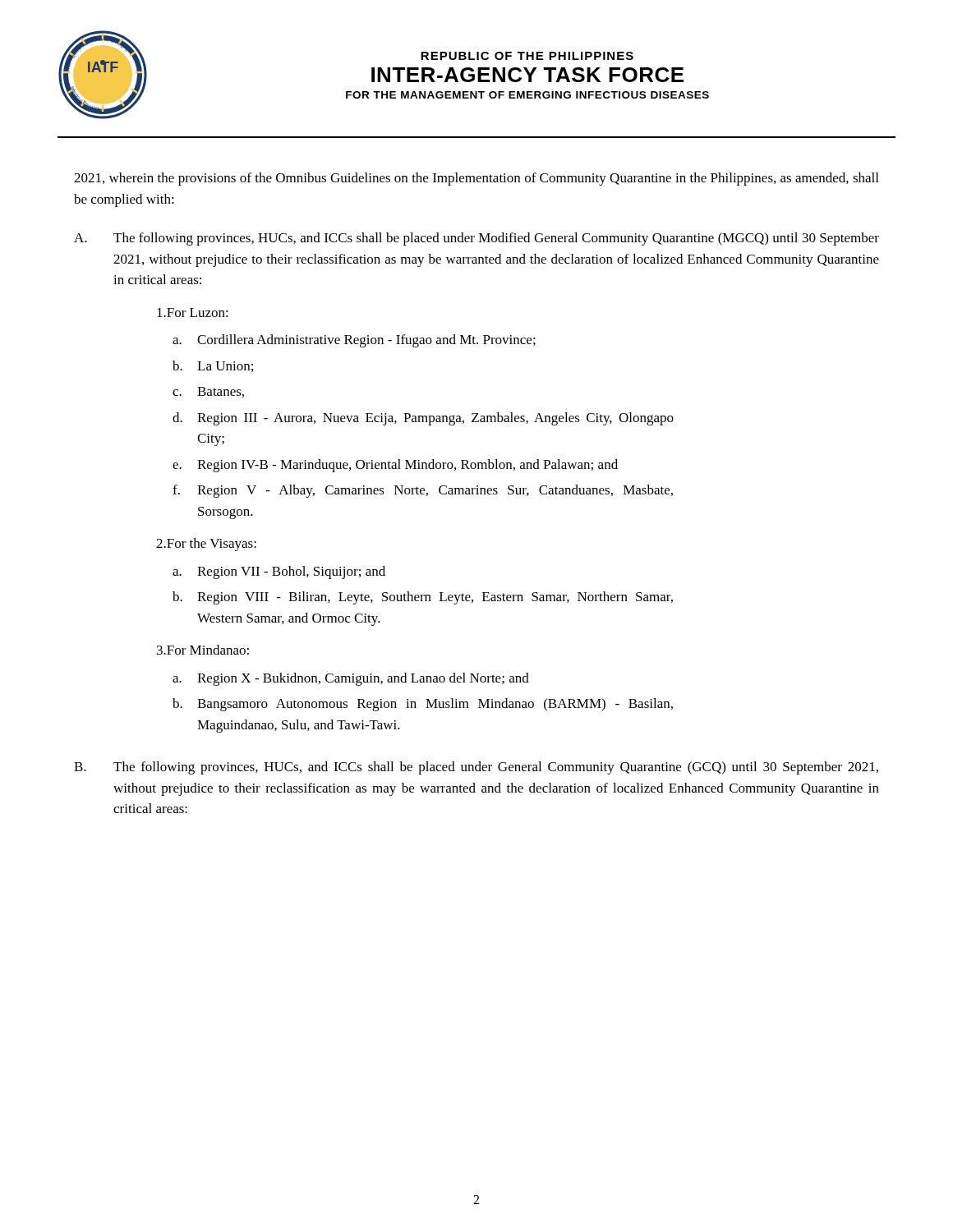Click on the list item containing "d. Region III - Aurora, Nueva"
The width and height of the screenshot is (953, 1232).
pos(423,428)
